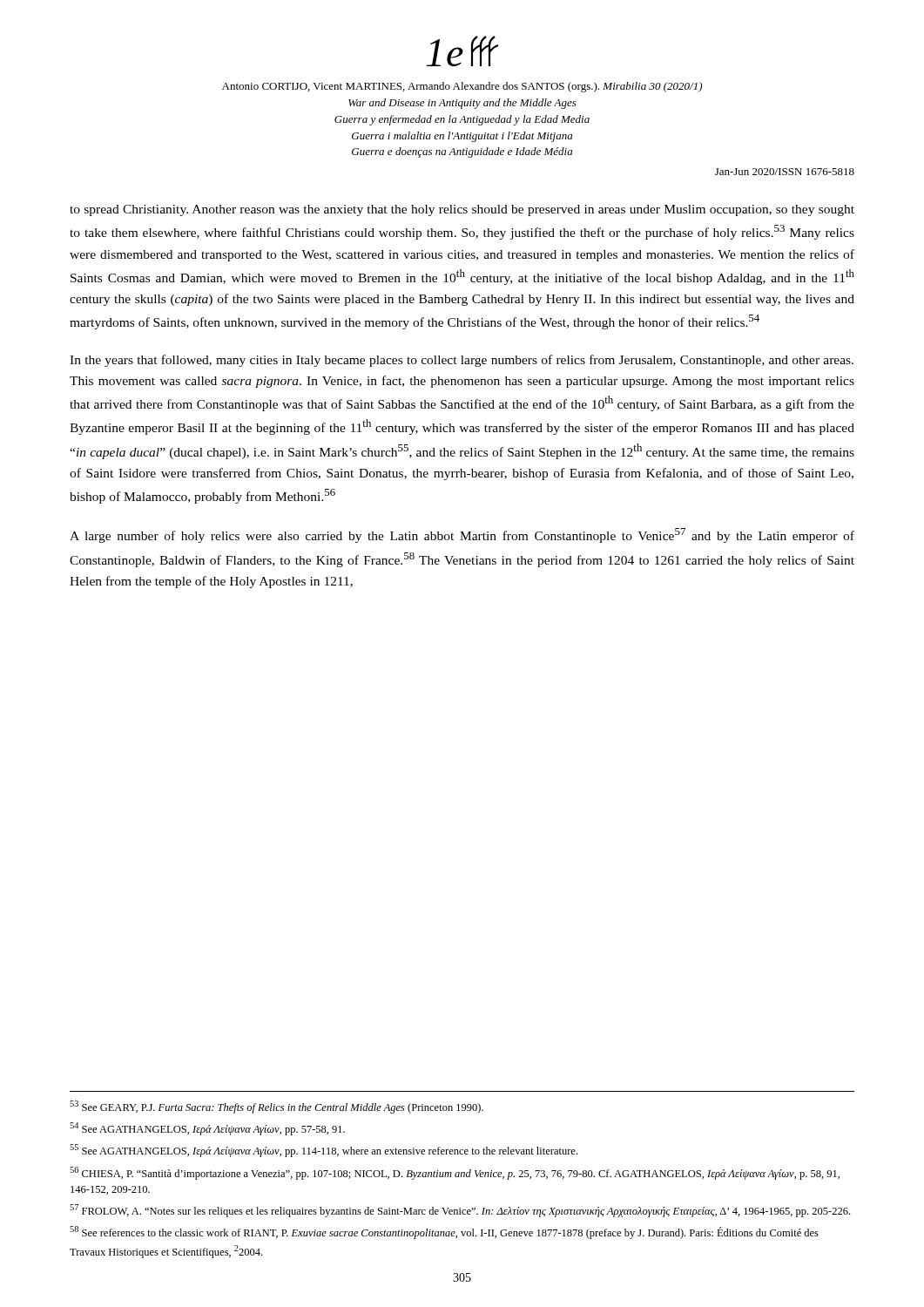Locate the passage starting "54 See AGATHANGELOS, Ιερά"
The image size is (924, 1307).
pyautogui.click(x=208, y=1128)
